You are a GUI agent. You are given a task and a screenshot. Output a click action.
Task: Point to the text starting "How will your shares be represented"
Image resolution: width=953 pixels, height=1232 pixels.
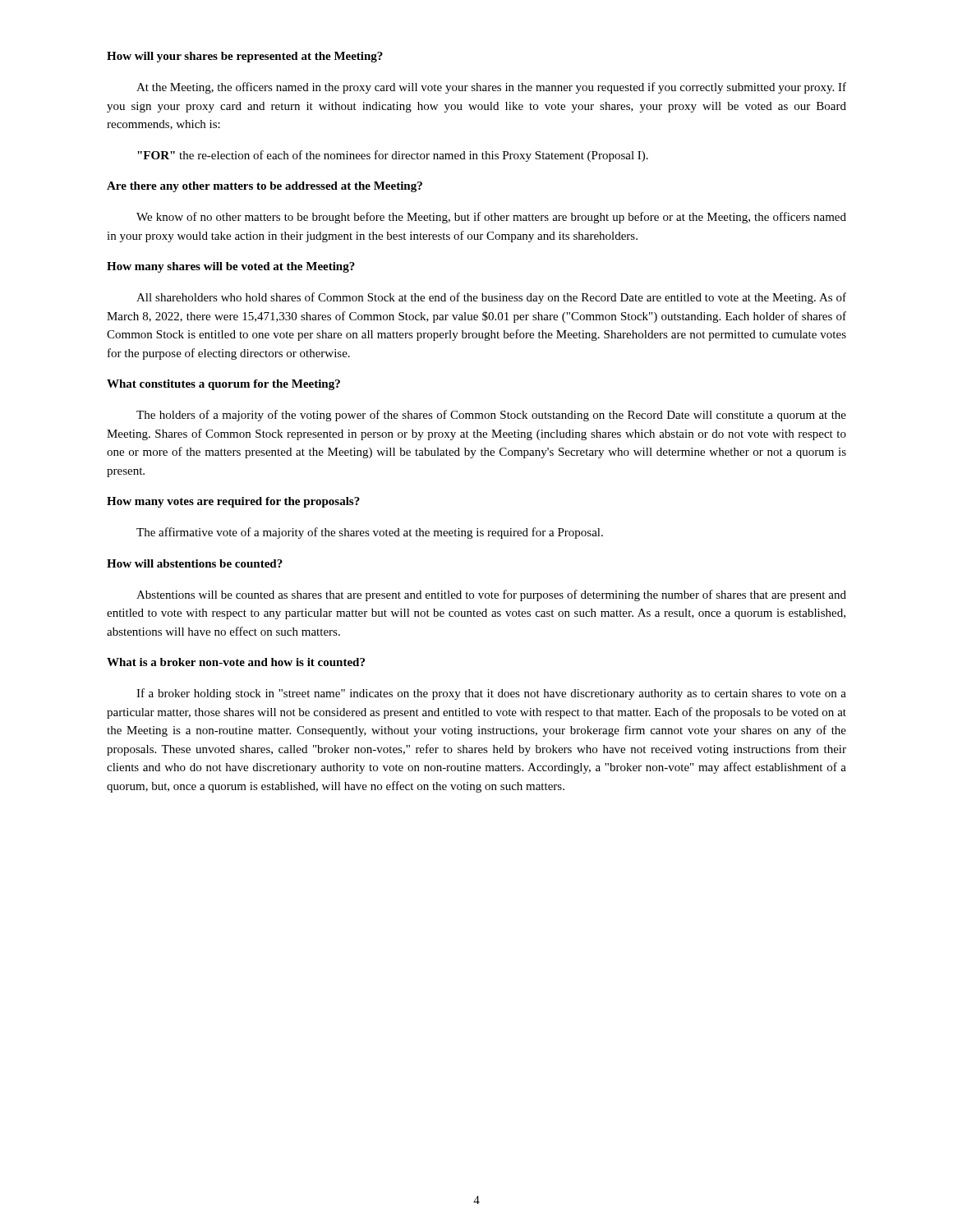coord(245,56)
